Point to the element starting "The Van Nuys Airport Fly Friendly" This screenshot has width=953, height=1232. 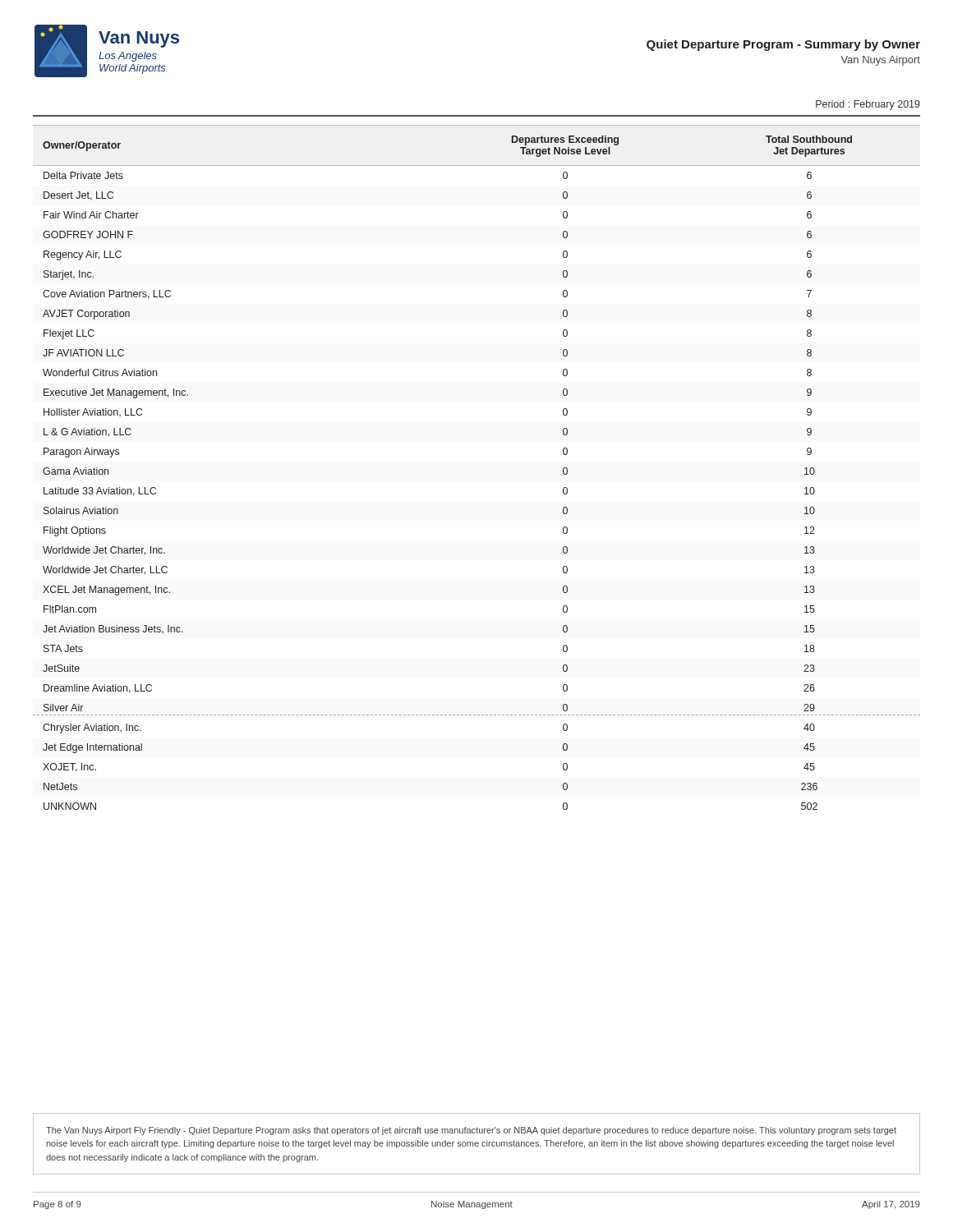[x=471, y=1143]
